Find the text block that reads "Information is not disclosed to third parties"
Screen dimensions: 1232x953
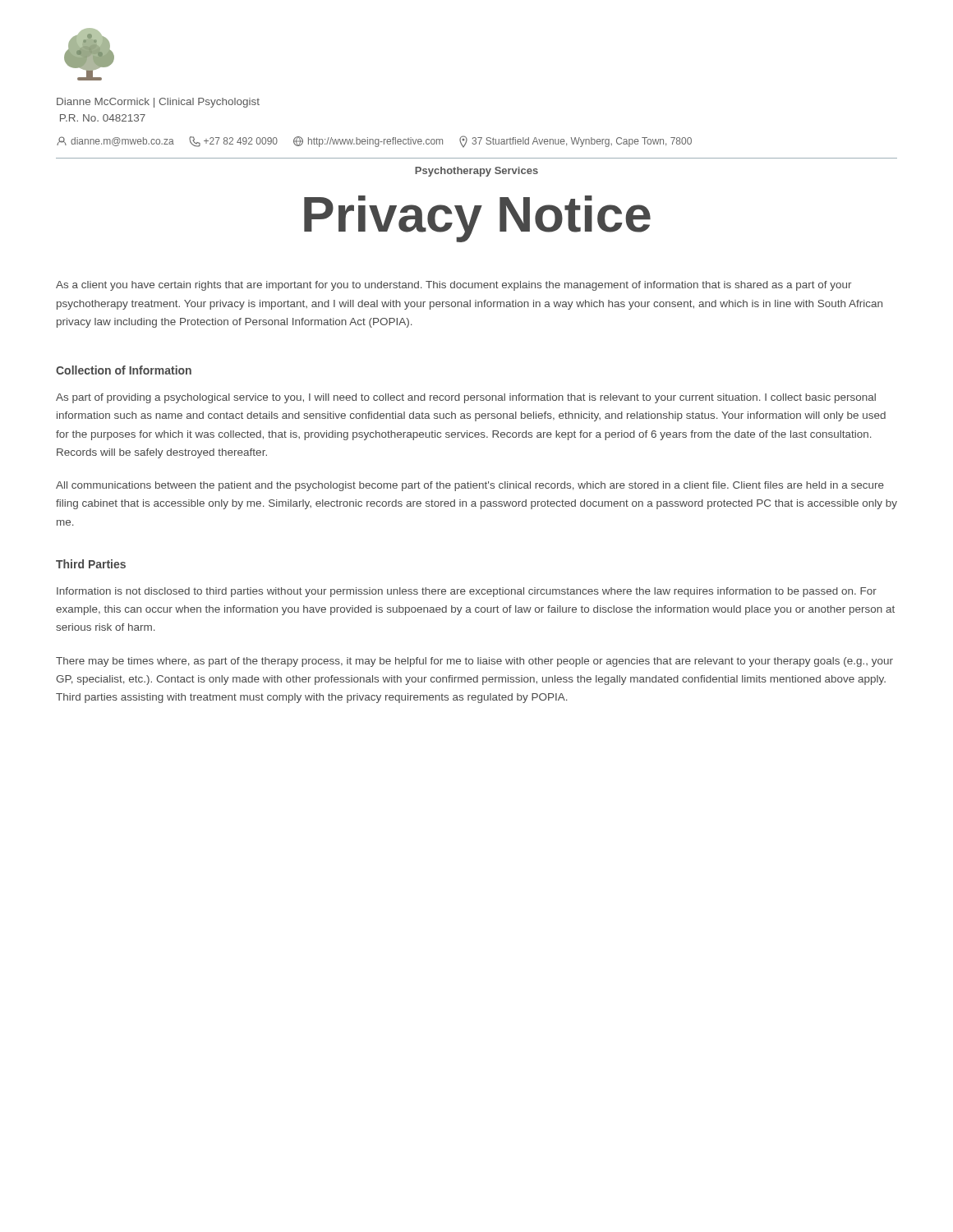point(475,609)
